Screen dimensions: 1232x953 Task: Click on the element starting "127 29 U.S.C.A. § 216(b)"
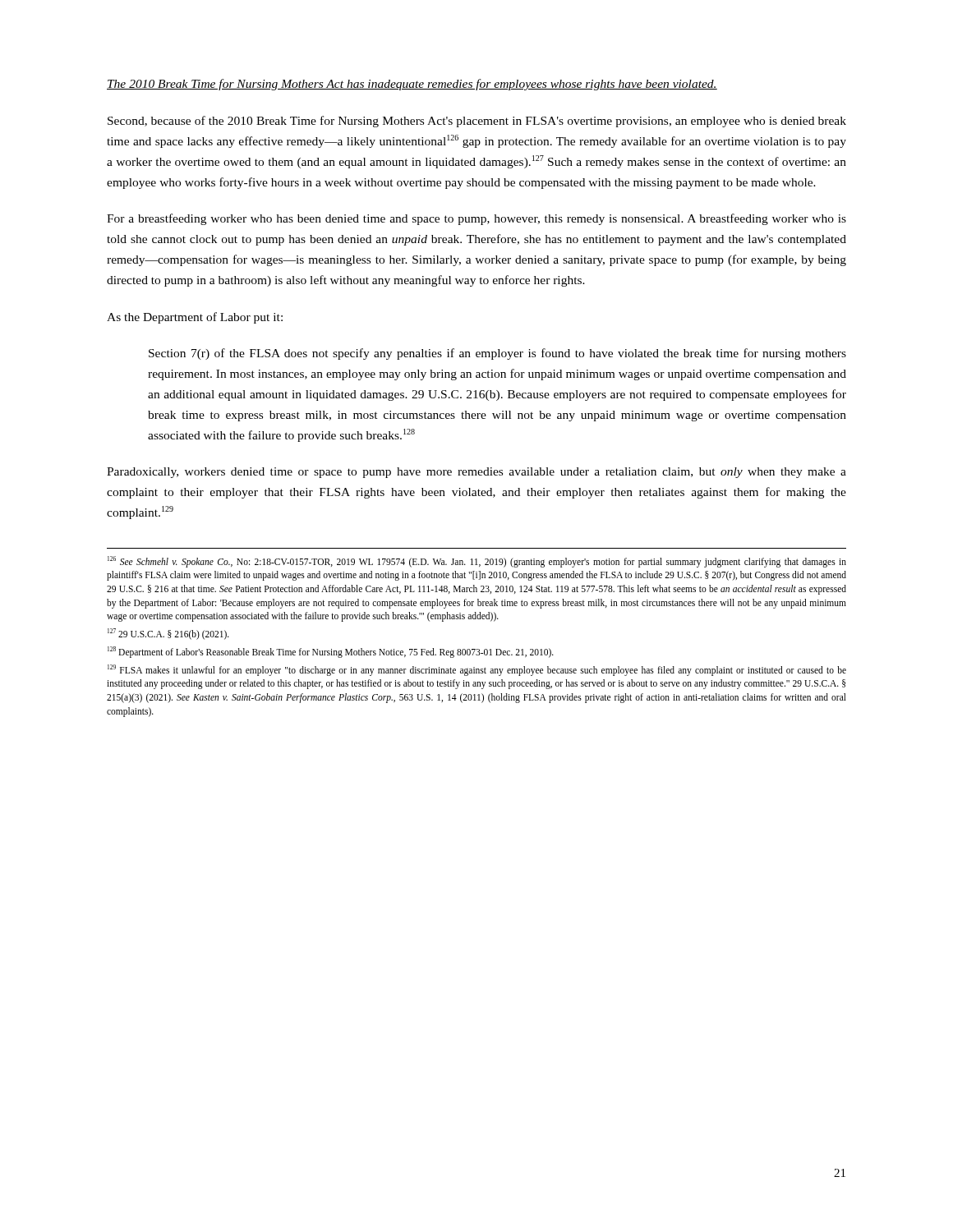(x=168, y=633)
